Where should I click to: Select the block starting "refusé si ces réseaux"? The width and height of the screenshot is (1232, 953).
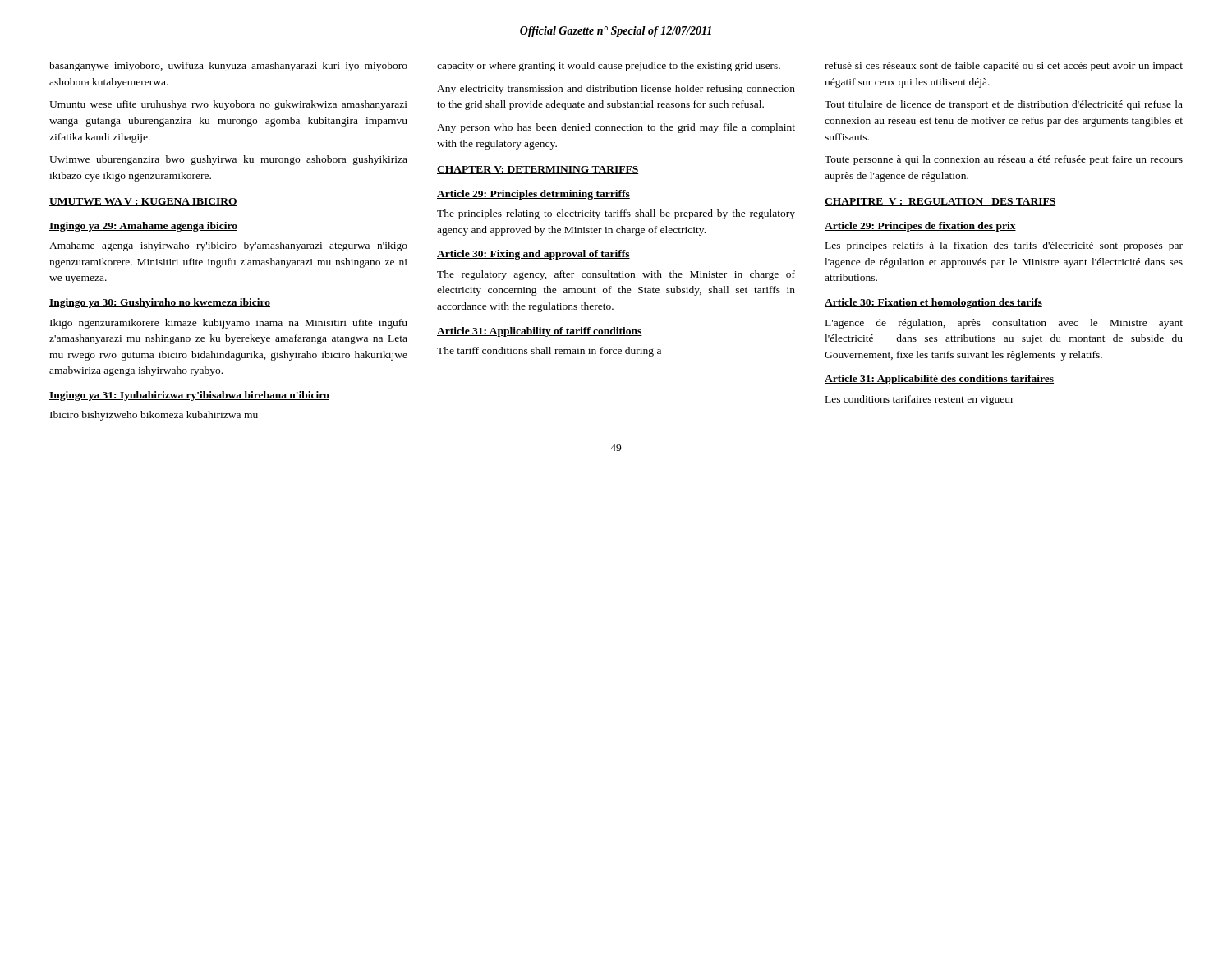(1004, 74)
